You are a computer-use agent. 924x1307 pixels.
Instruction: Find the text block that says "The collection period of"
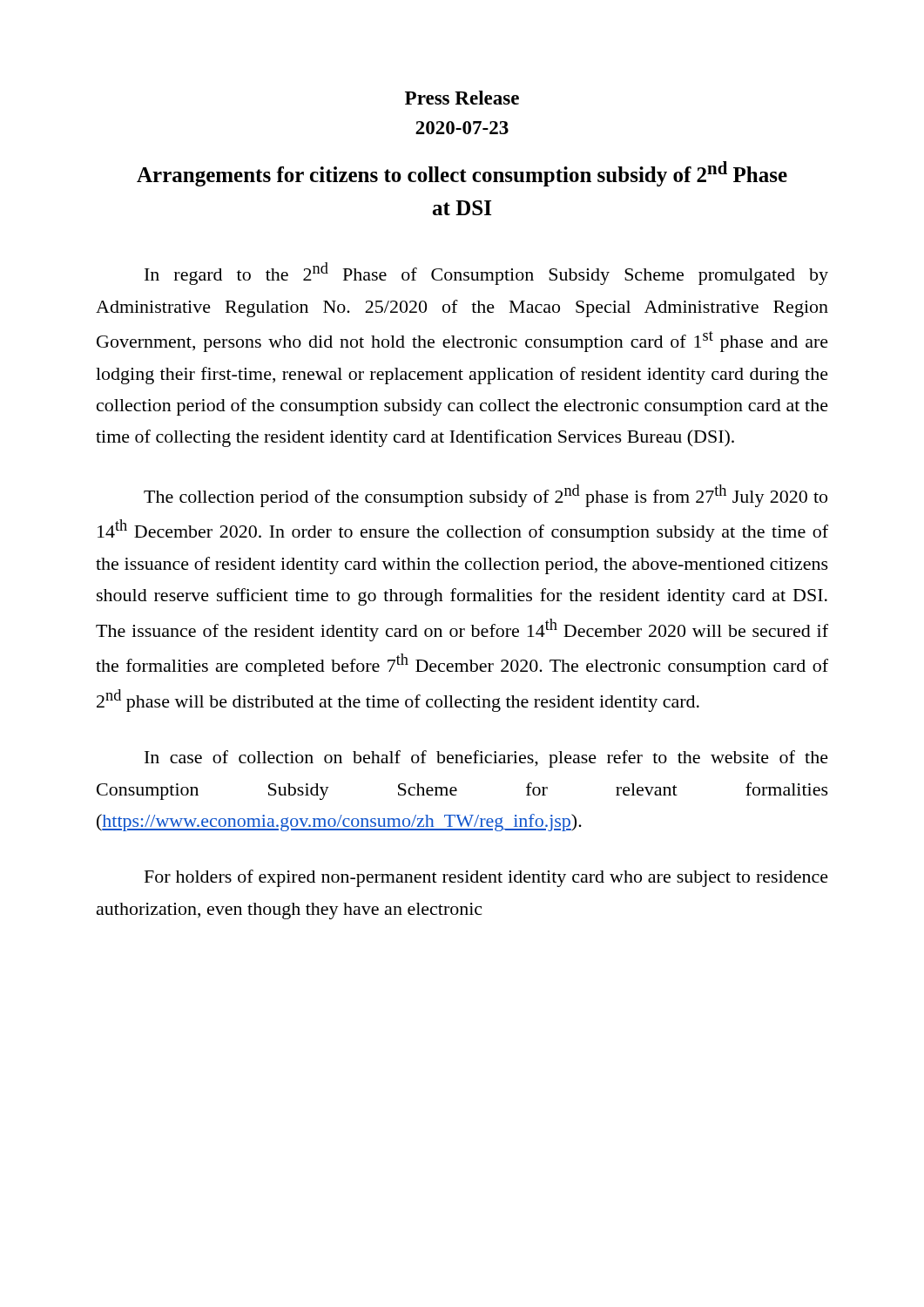click(462, 597)
